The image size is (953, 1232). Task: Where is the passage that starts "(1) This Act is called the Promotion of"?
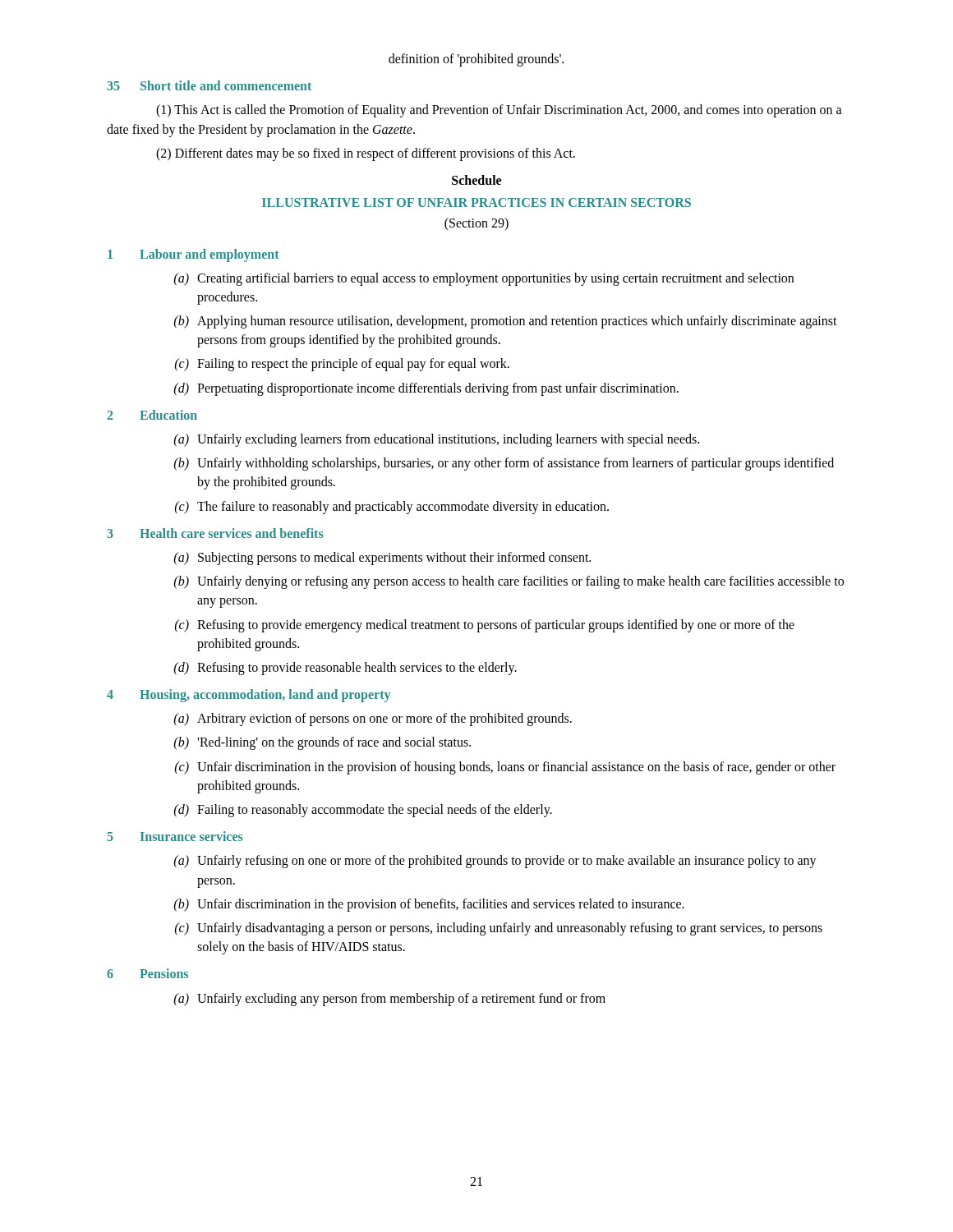point(474,120)
